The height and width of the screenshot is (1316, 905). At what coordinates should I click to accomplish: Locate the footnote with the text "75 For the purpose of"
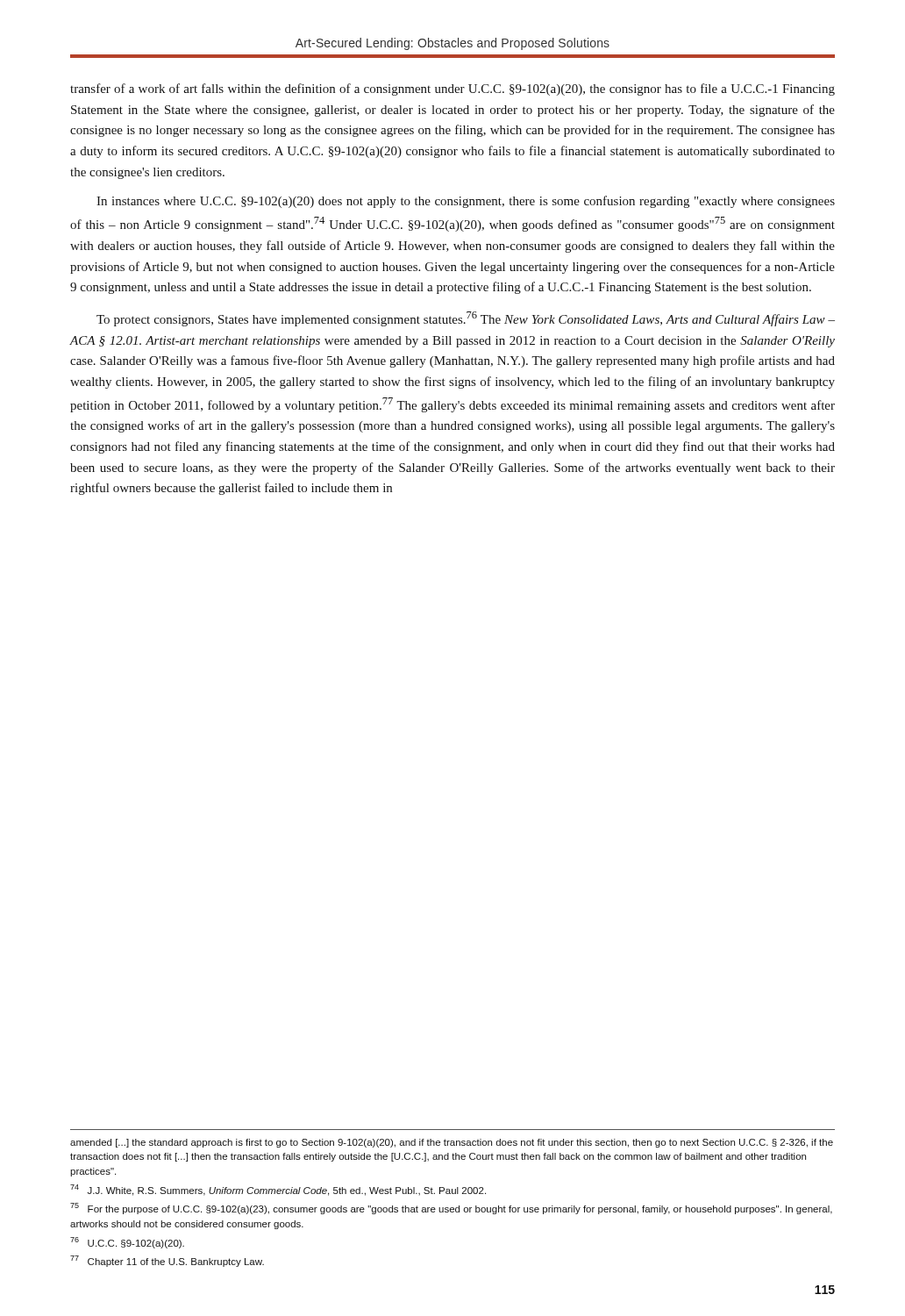(451, 1216)
